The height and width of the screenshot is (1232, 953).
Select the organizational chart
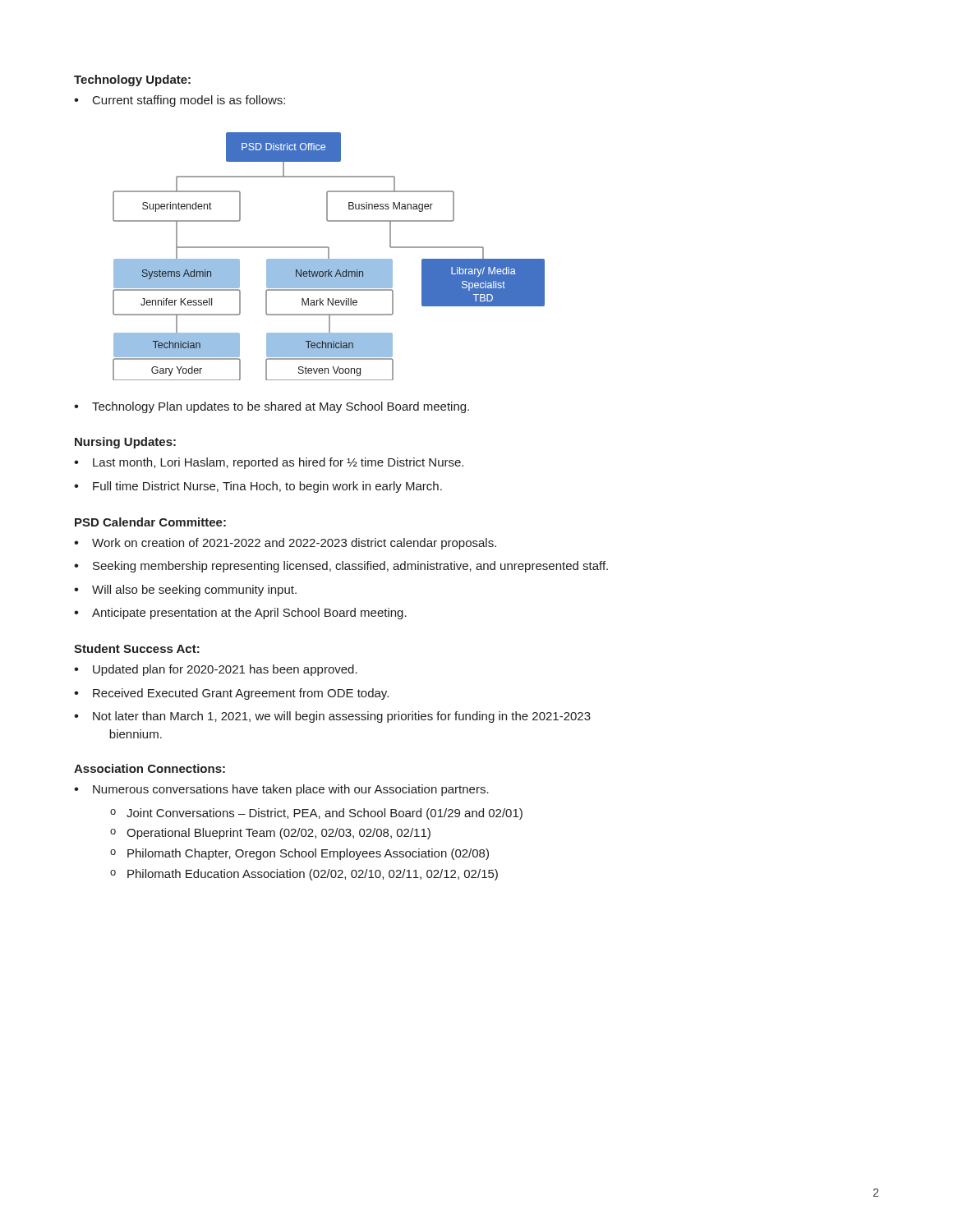point(489,254)
